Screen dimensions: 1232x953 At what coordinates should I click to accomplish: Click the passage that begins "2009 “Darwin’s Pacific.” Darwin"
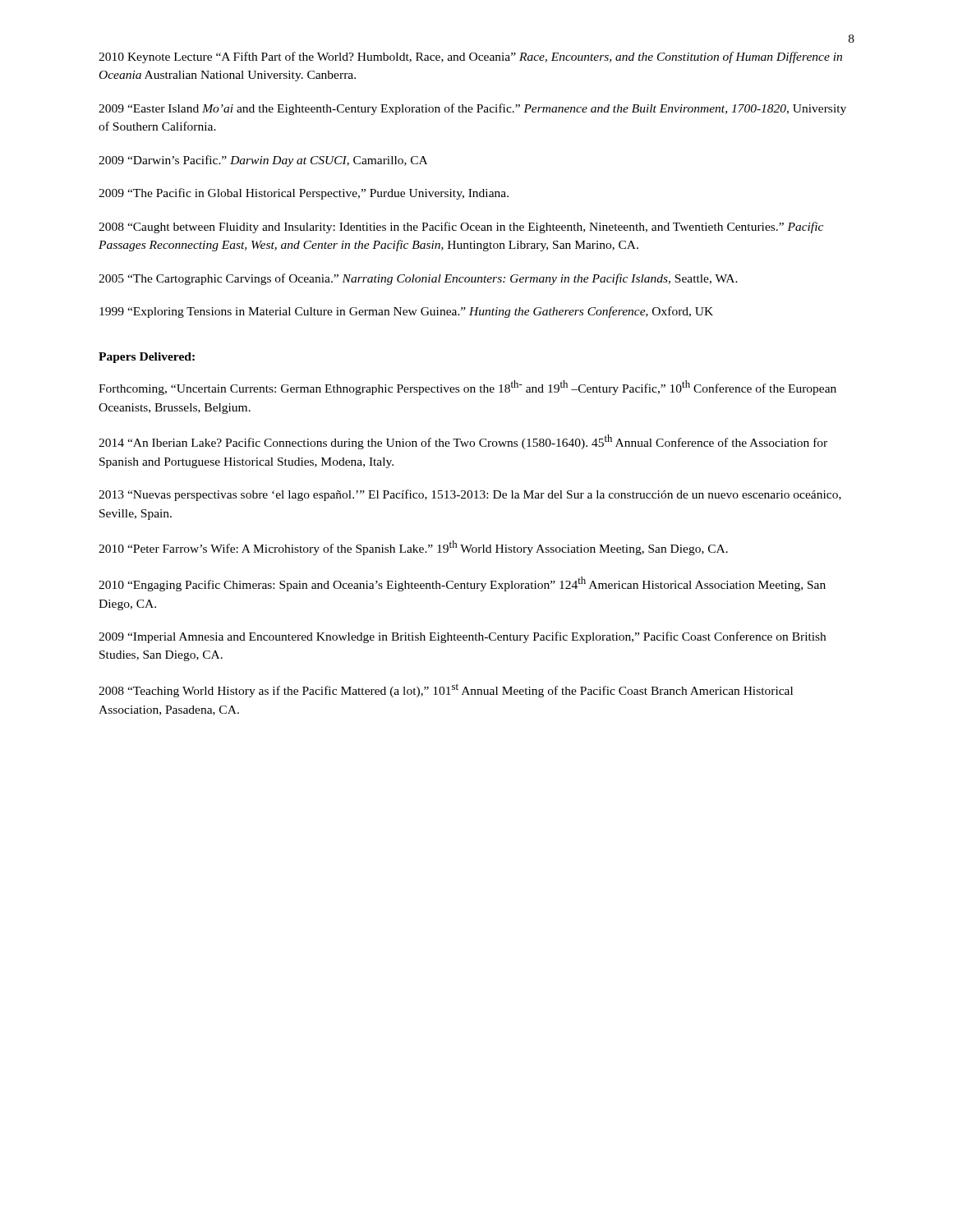(263, 160)
